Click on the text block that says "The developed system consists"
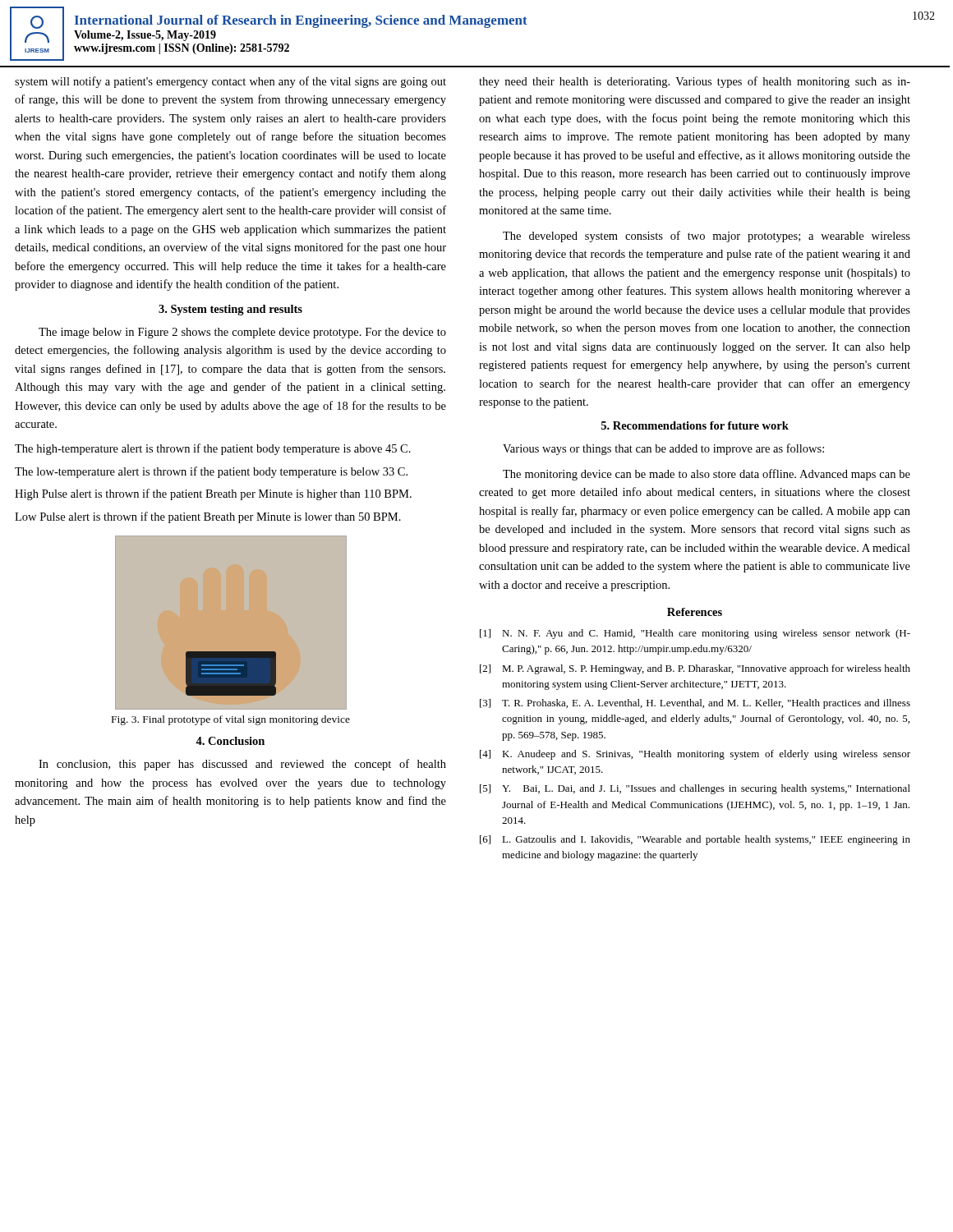 tap(695, 319)
